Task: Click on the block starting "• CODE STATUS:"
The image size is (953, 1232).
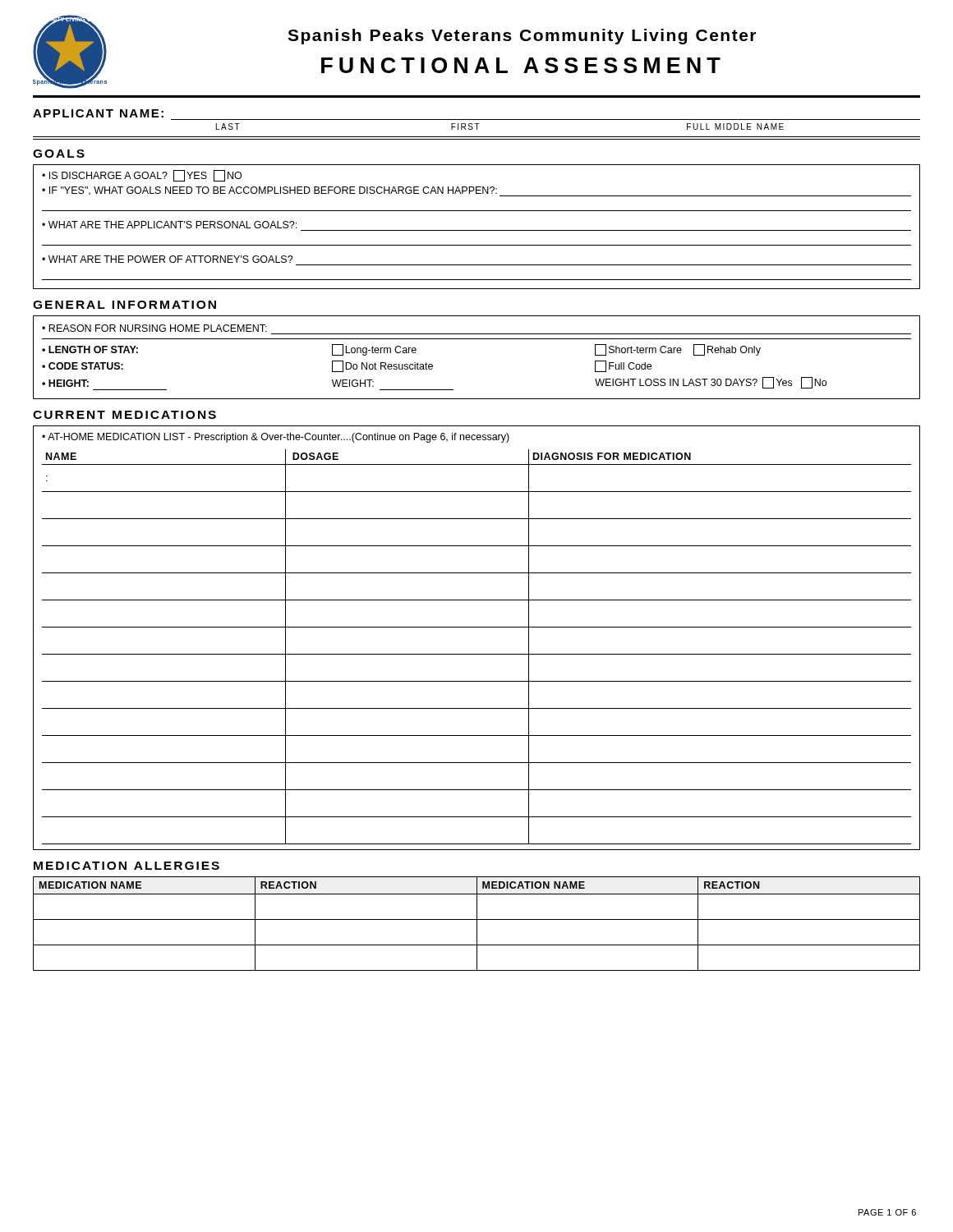Action: (83, 366)
